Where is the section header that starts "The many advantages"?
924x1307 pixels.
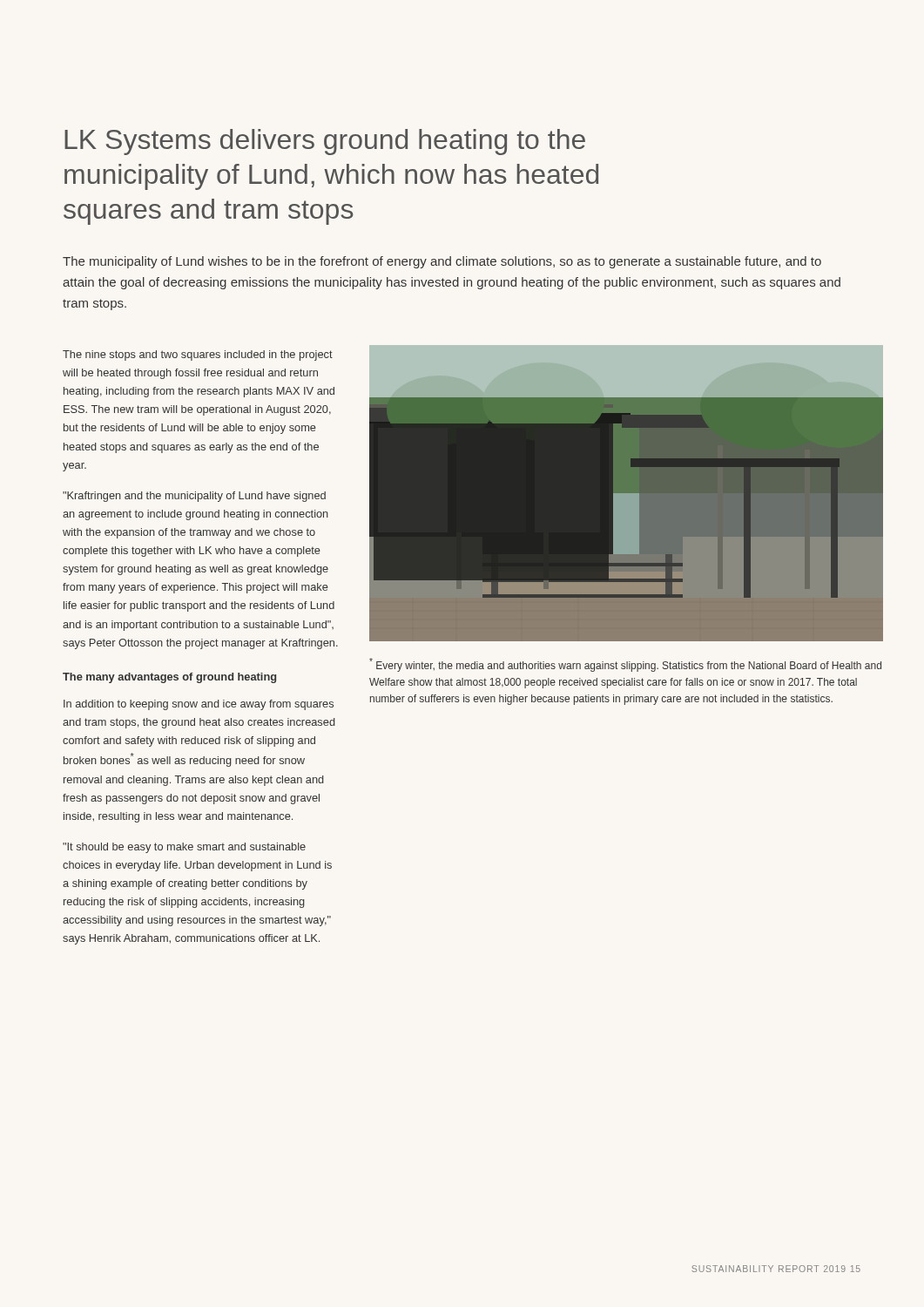[170, 676]
